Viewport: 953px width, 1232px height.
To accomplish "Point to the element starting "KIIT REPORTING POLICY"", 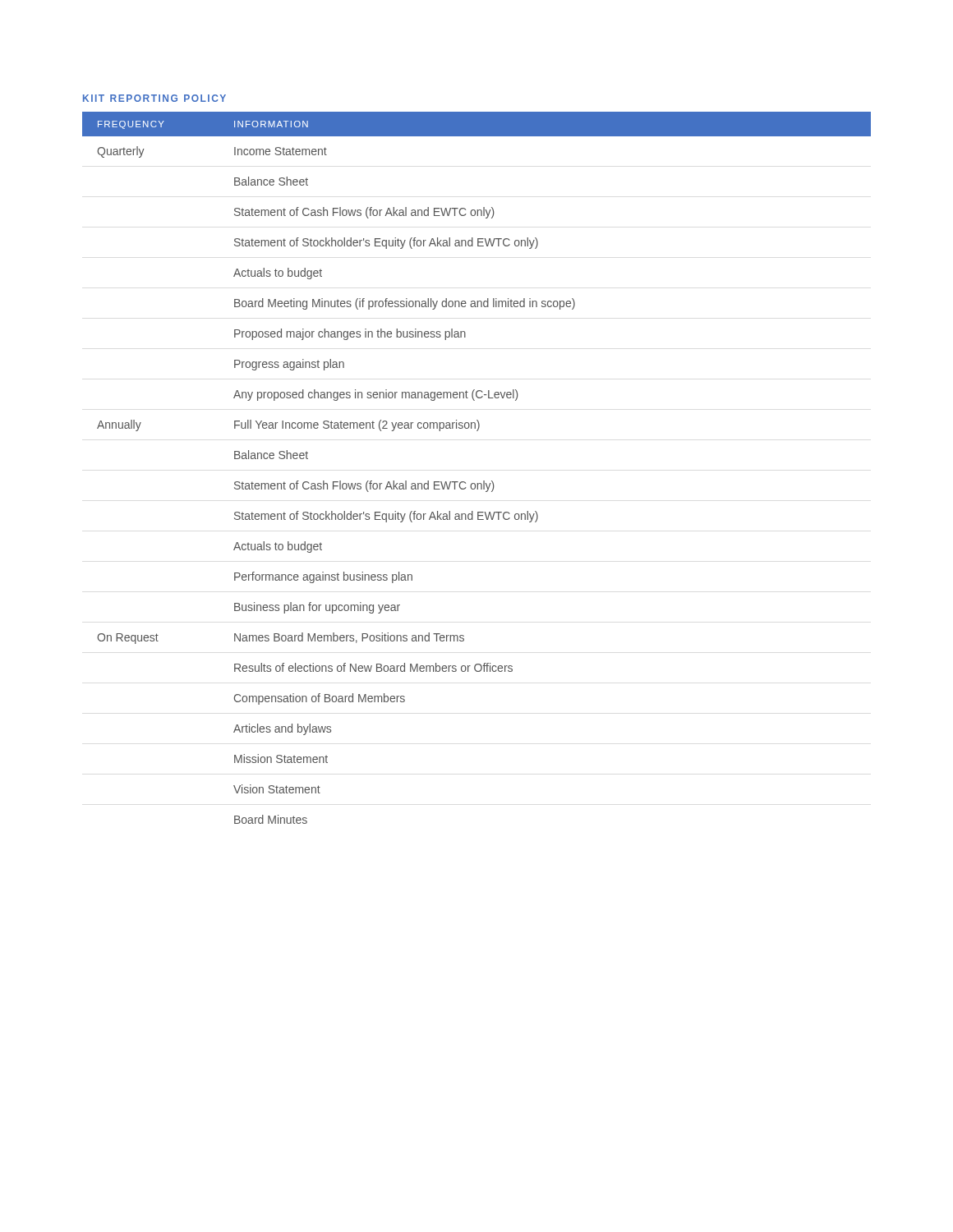I will (x=155, y=99).
